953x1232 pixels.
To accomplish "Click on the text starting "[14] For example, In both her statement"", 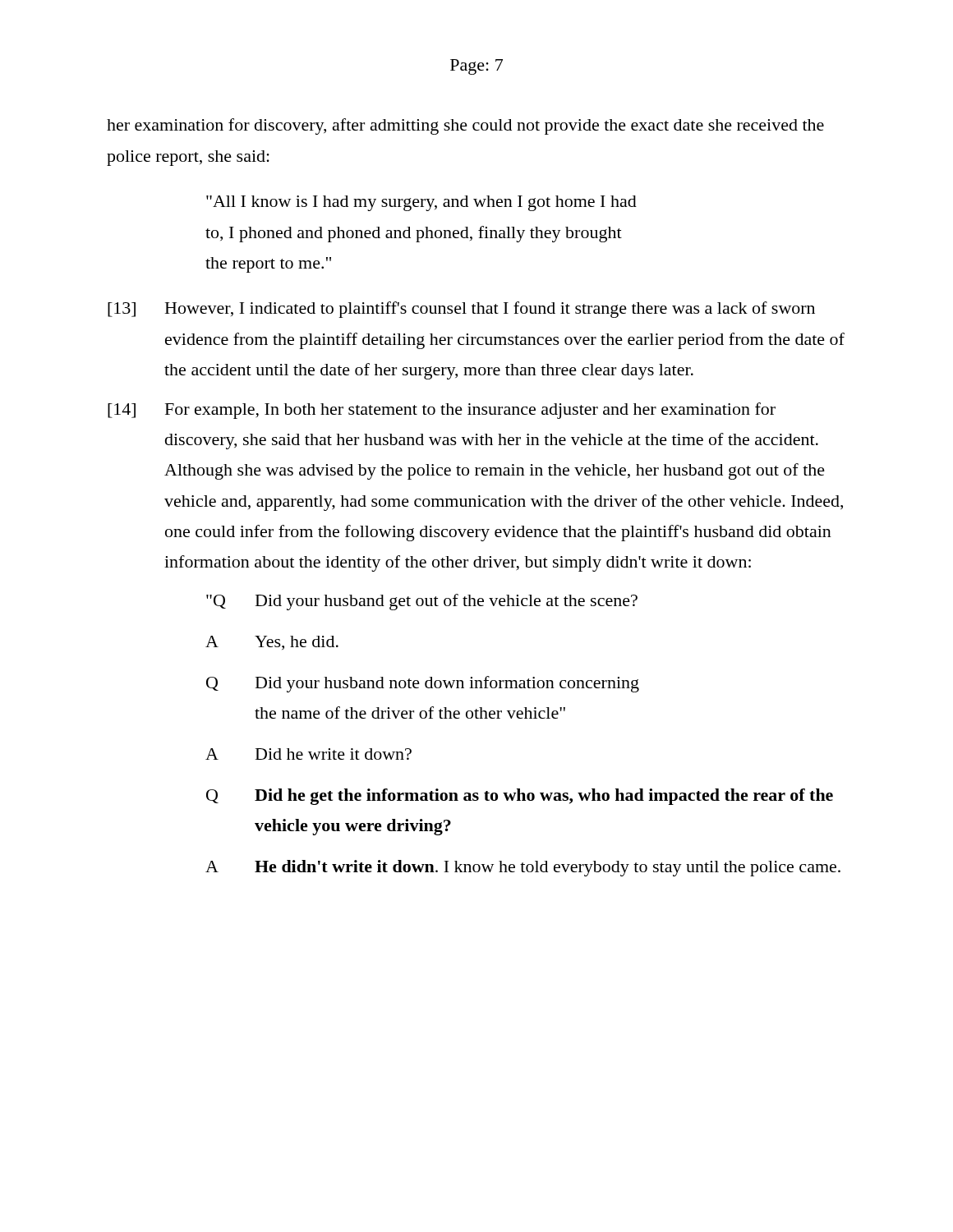I will (476, 485).
